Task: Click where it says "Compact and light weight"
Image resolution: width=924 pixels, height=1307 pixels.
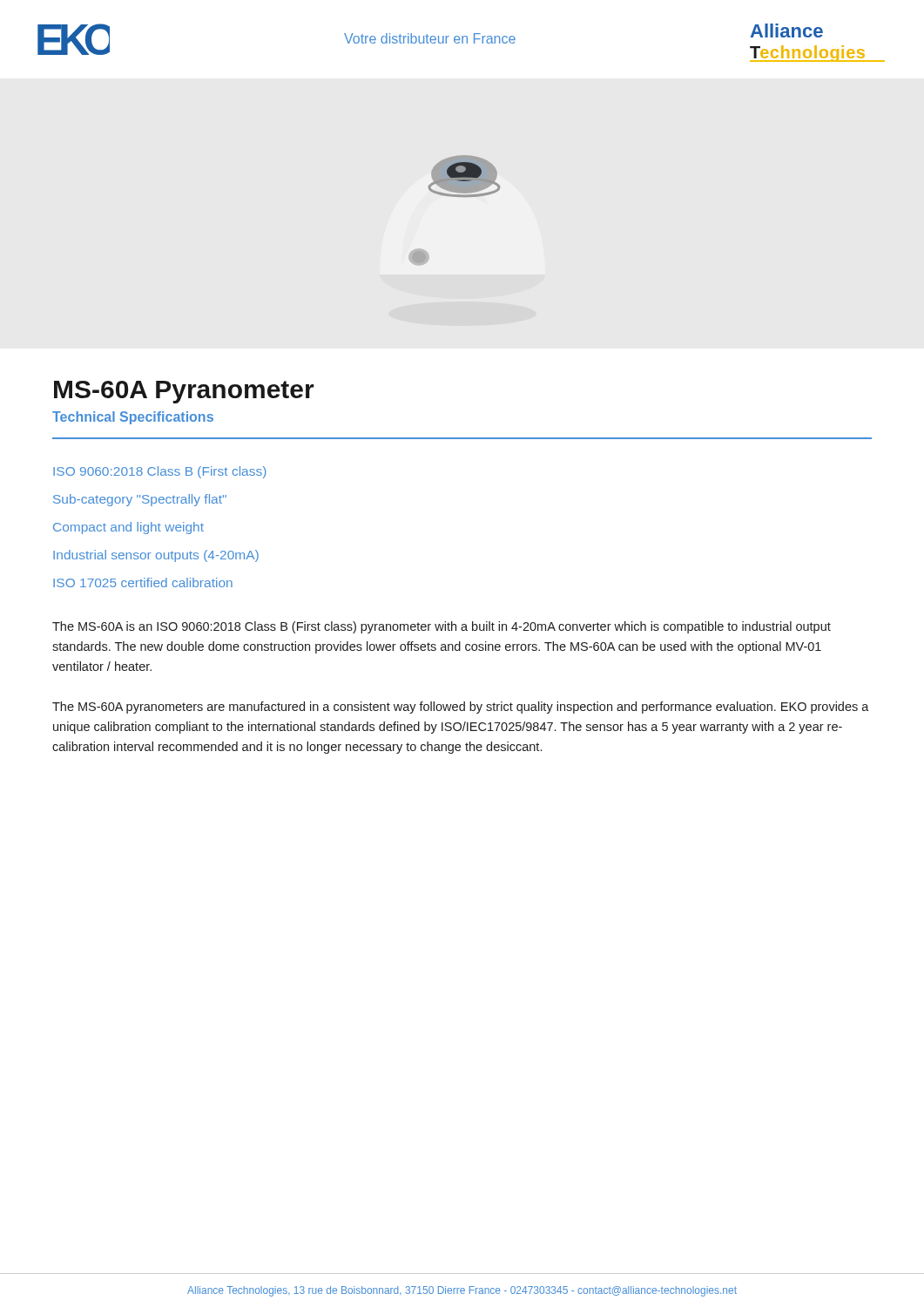Action: [x=128, y=527]
